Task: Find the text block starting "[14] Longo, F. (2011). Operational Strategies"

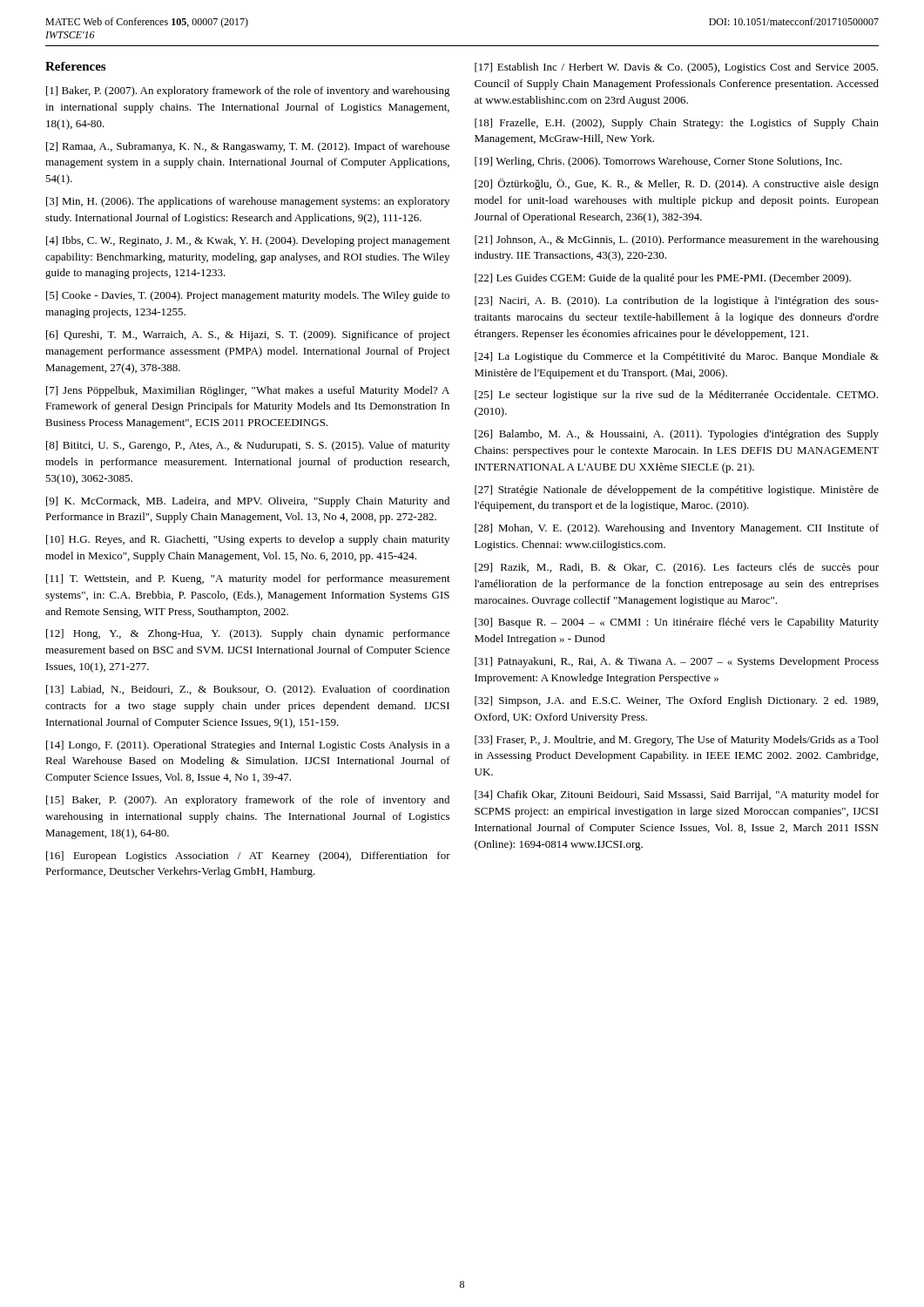Action: [x=248, y=761]
